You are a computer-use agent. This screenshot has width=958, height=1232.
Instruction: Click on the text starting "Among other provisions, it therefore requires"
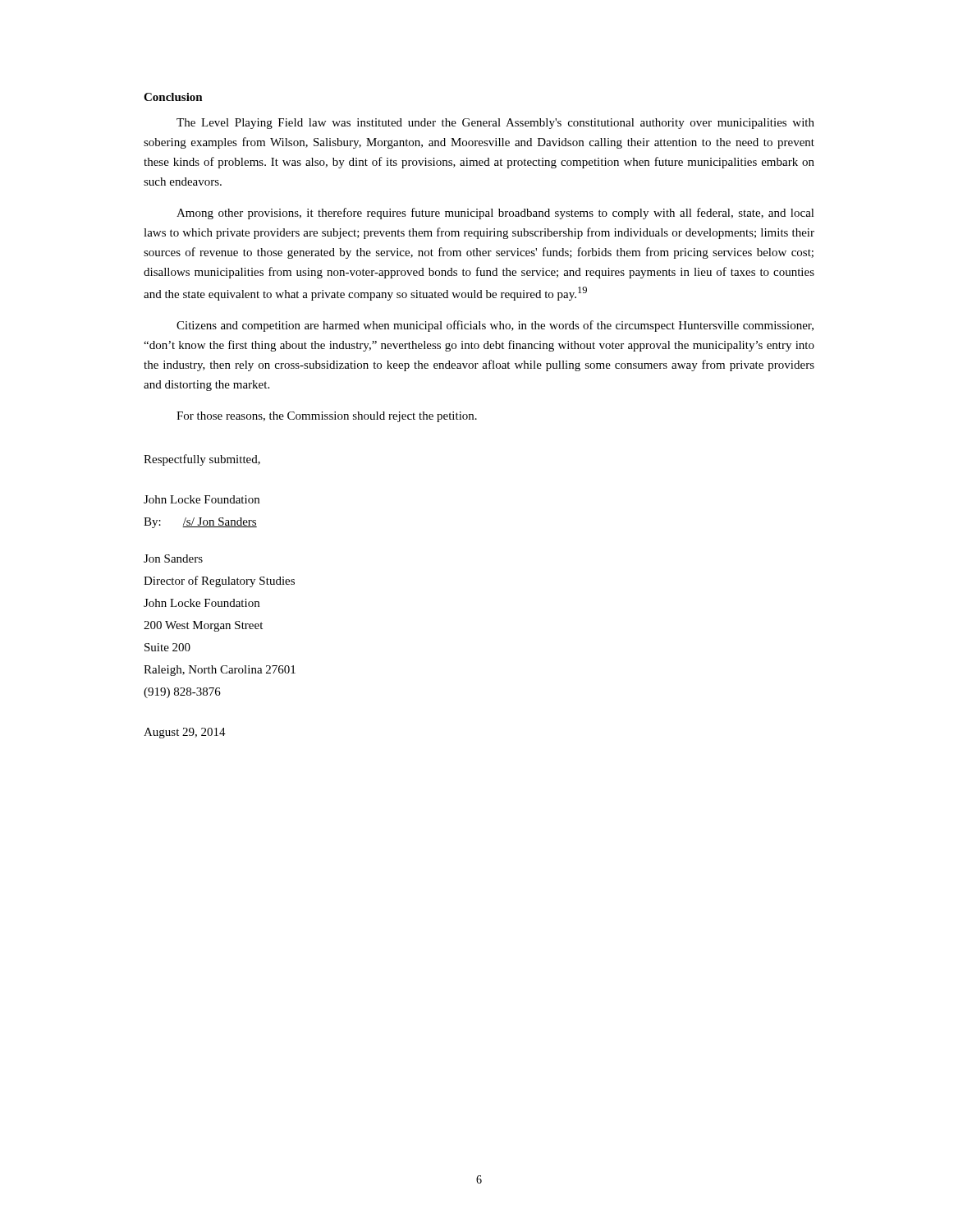coord(479,253)
